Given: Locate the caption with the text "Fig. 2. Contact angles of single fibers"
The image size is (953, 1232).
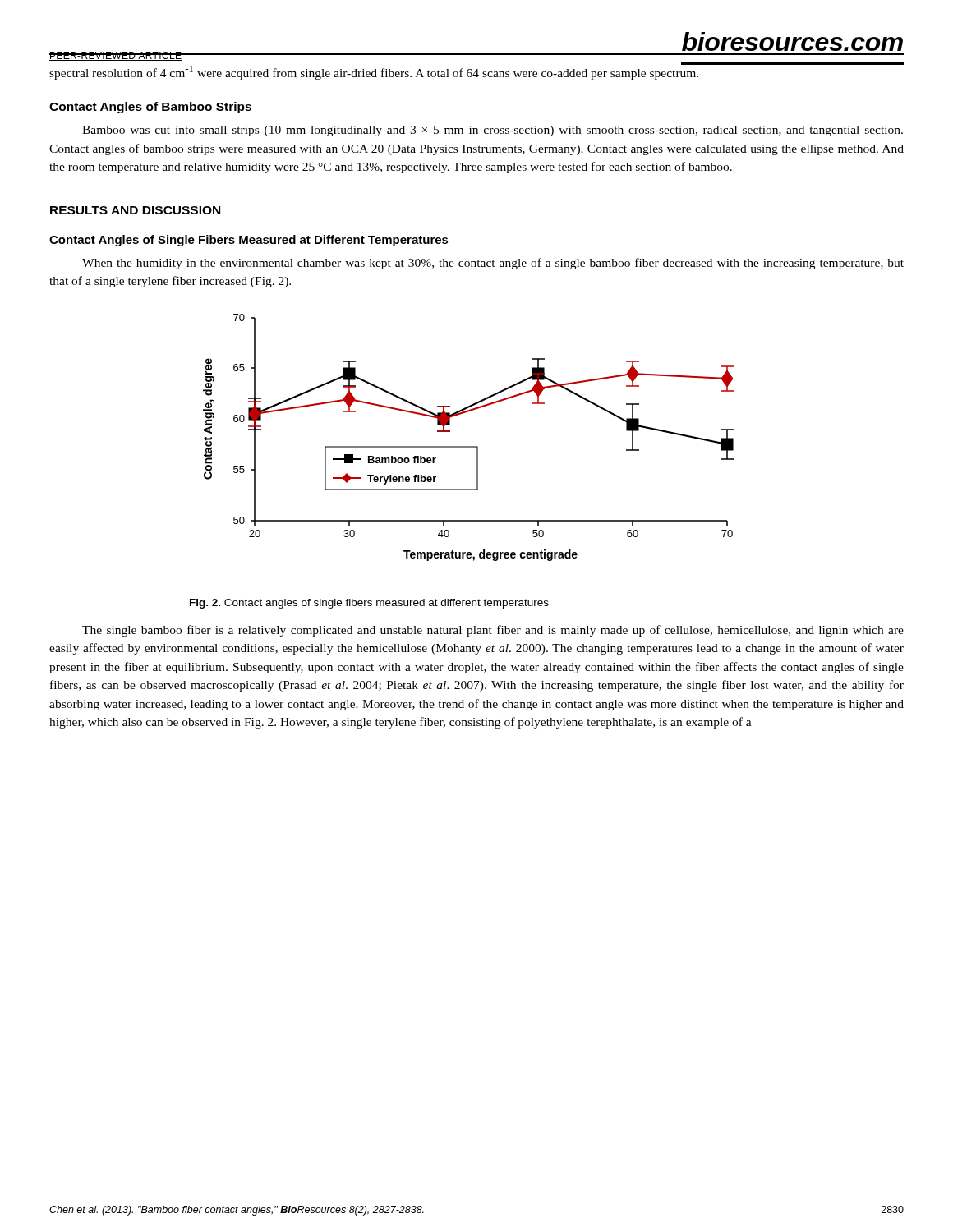Looking at the screenshot, I should (369, 603).
